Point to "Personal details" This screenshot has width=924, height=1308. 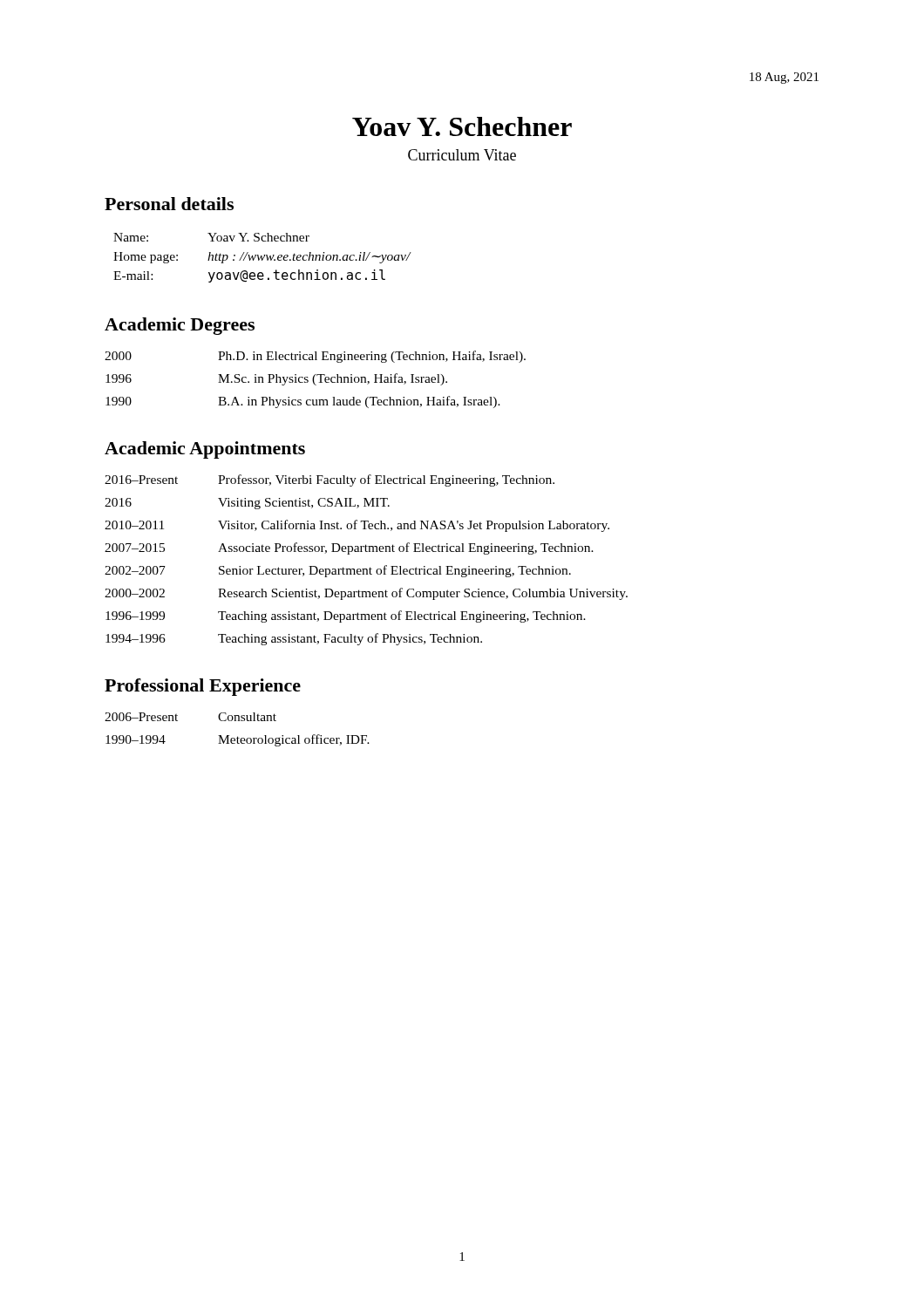pos(169,204)
